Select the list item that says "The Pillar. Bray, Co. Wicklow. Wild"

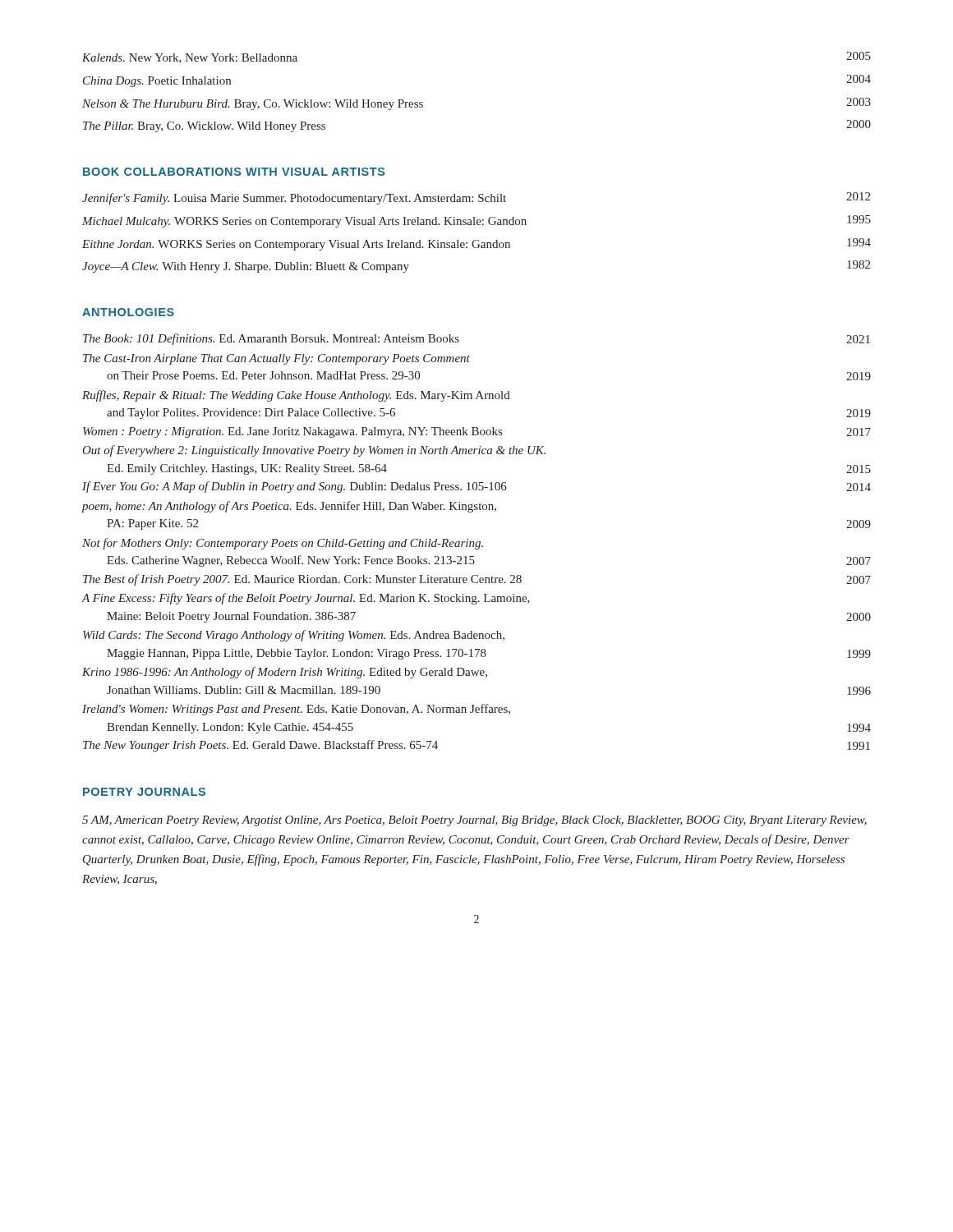tap(209, 126)
